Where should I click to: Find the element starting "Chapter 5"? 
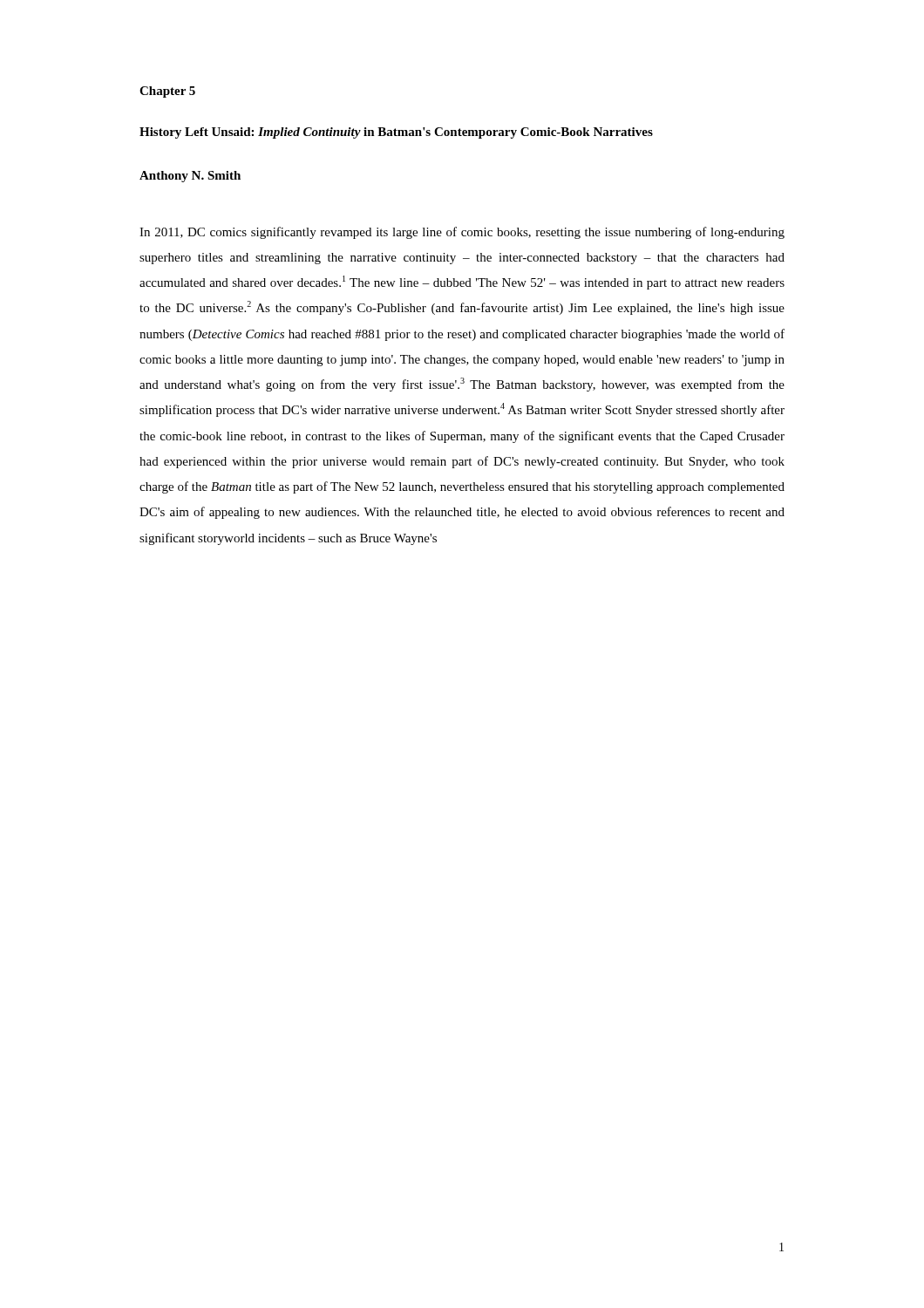tap(167, 91)
